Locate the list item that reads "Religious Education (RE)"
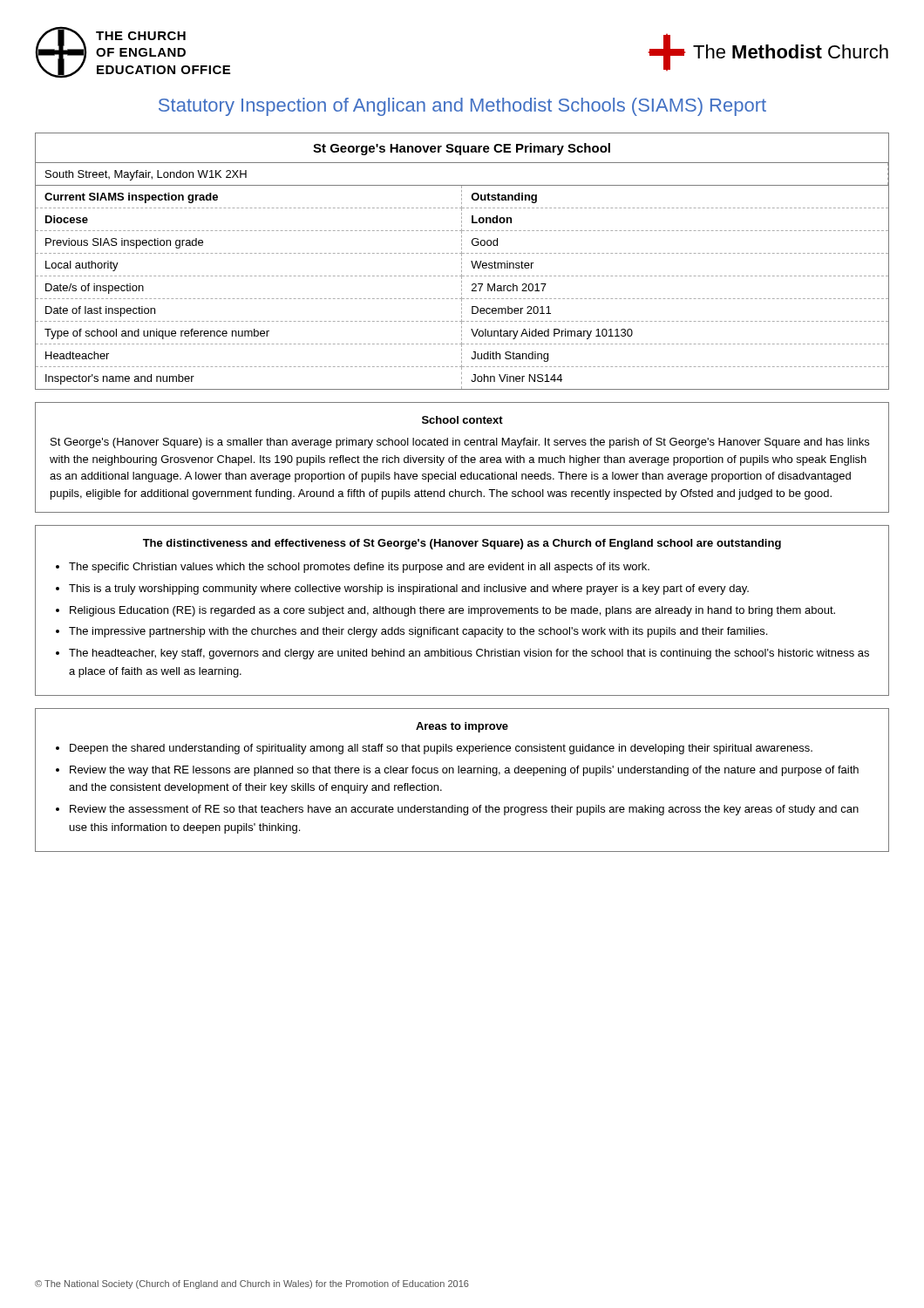Viewport: 924px width, 1308px height. pyautogui.click(x=452, y=610)
